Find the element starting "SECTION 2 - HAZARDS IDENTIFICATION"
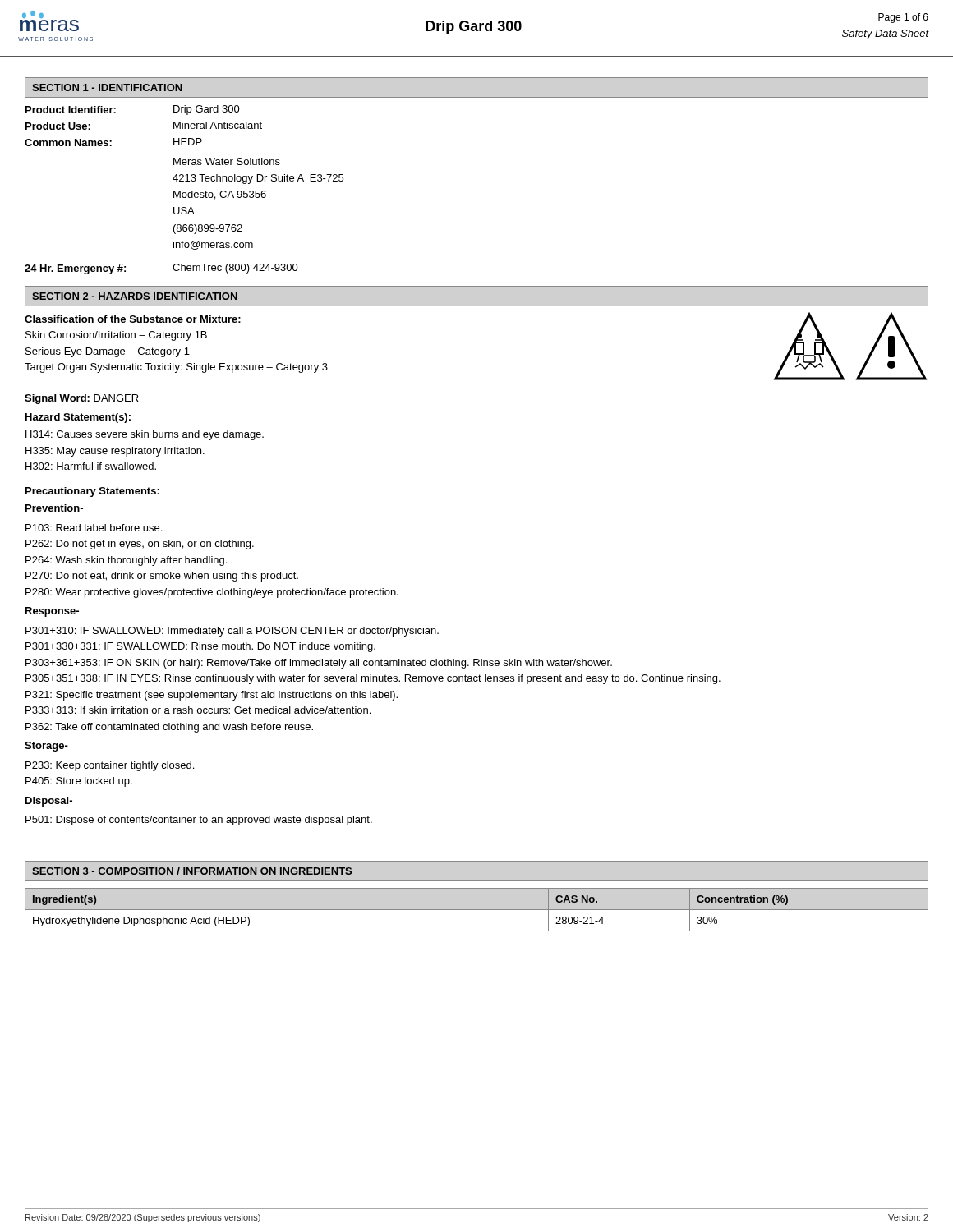 click(135, 296)
